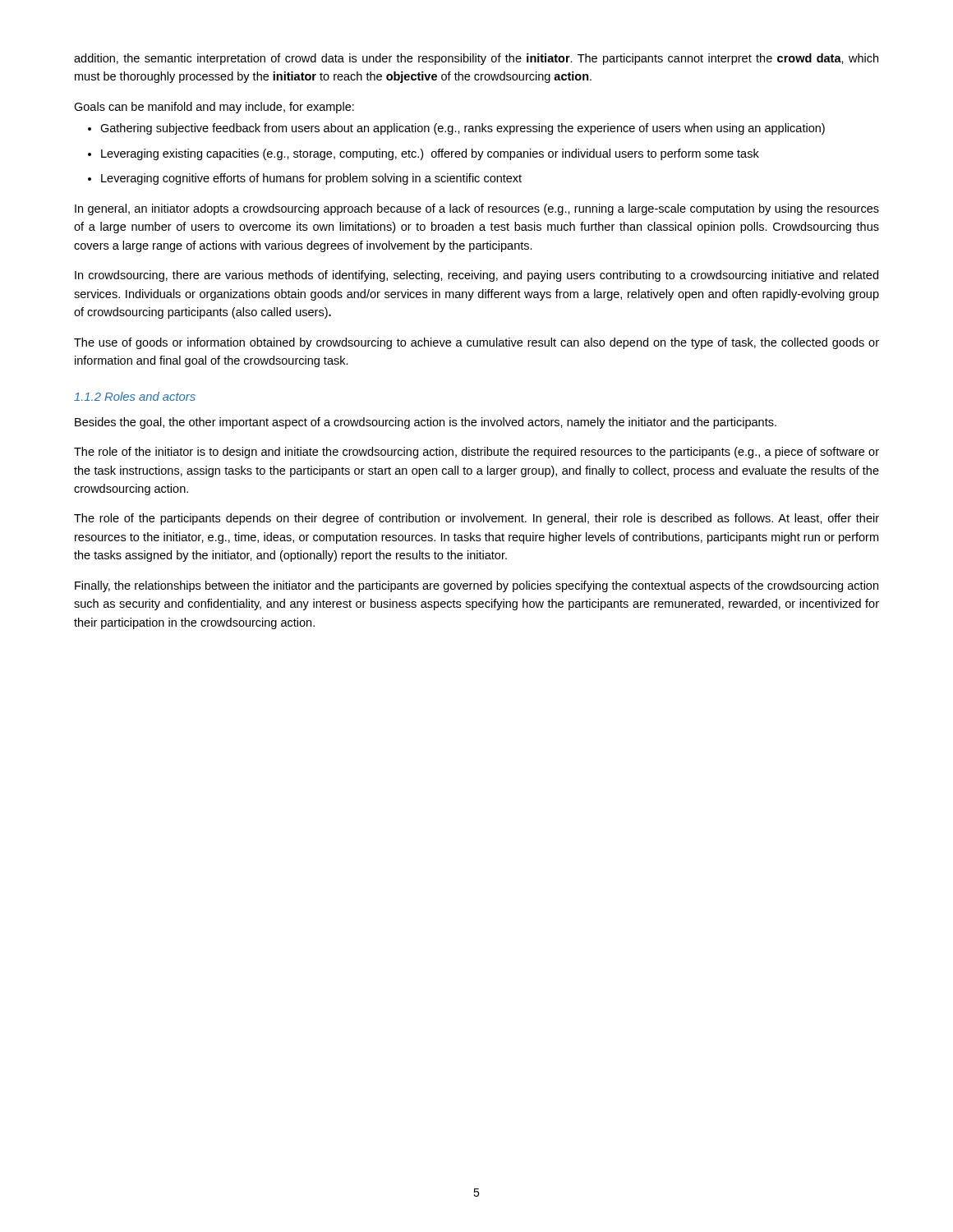Select the text block that reads "Finally, the relationships"
The width and height of the screenshot is (953, 1232).
(x=476, y=604)
